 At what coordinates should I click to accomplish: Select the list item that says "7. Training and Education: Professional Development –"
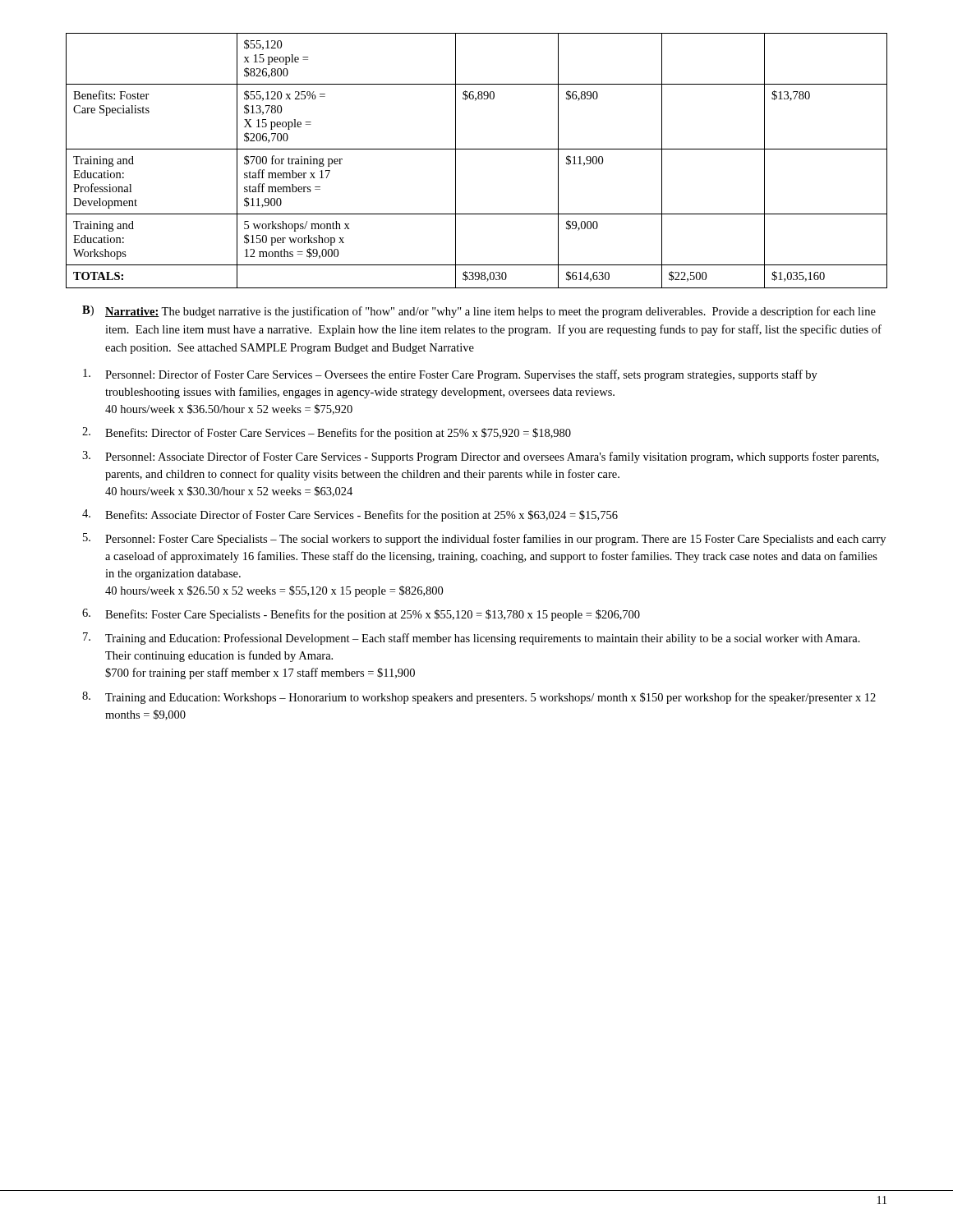pos(472,639)
